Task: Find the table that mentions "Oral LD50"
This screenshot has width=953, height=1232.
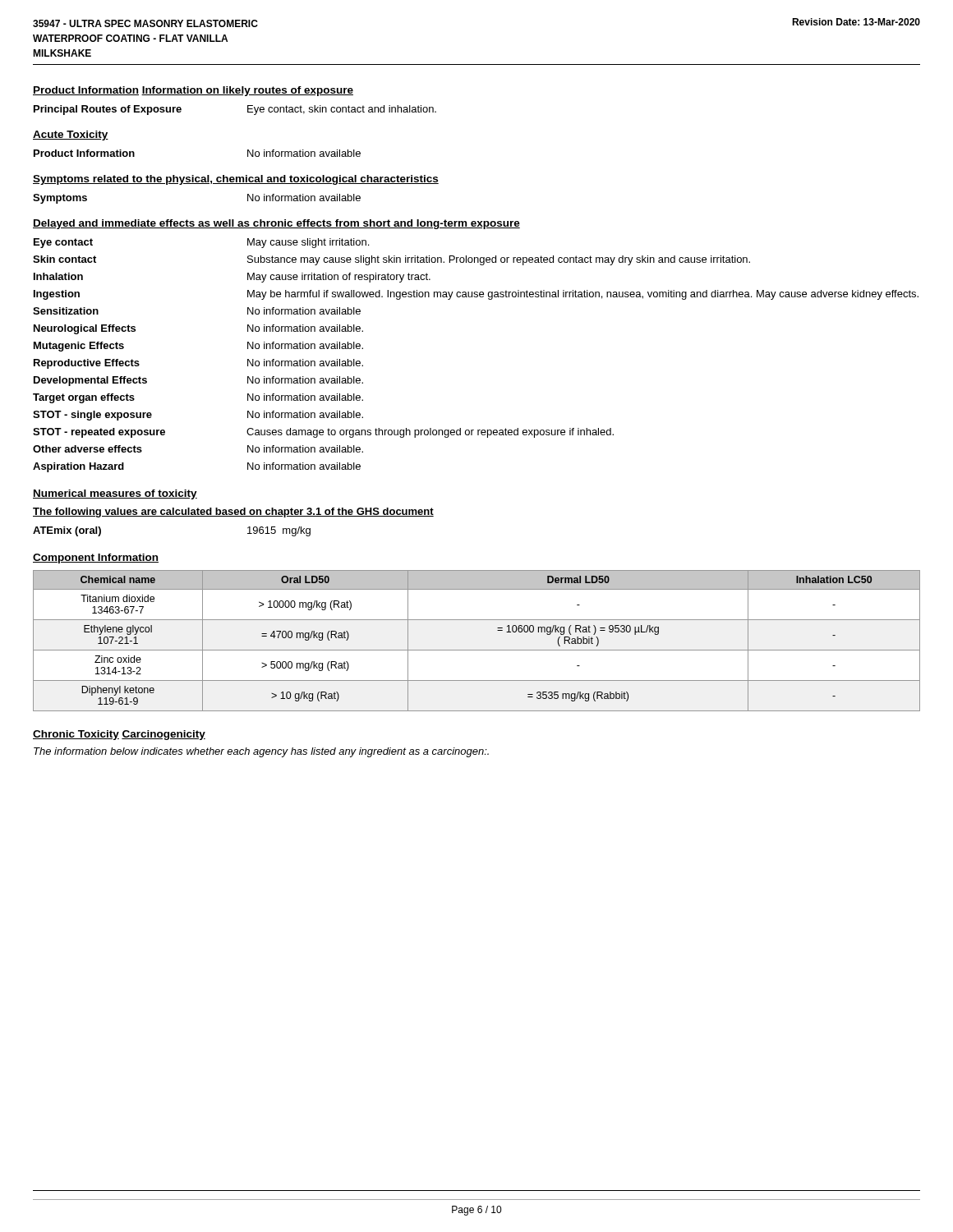Action: (476, 641)
